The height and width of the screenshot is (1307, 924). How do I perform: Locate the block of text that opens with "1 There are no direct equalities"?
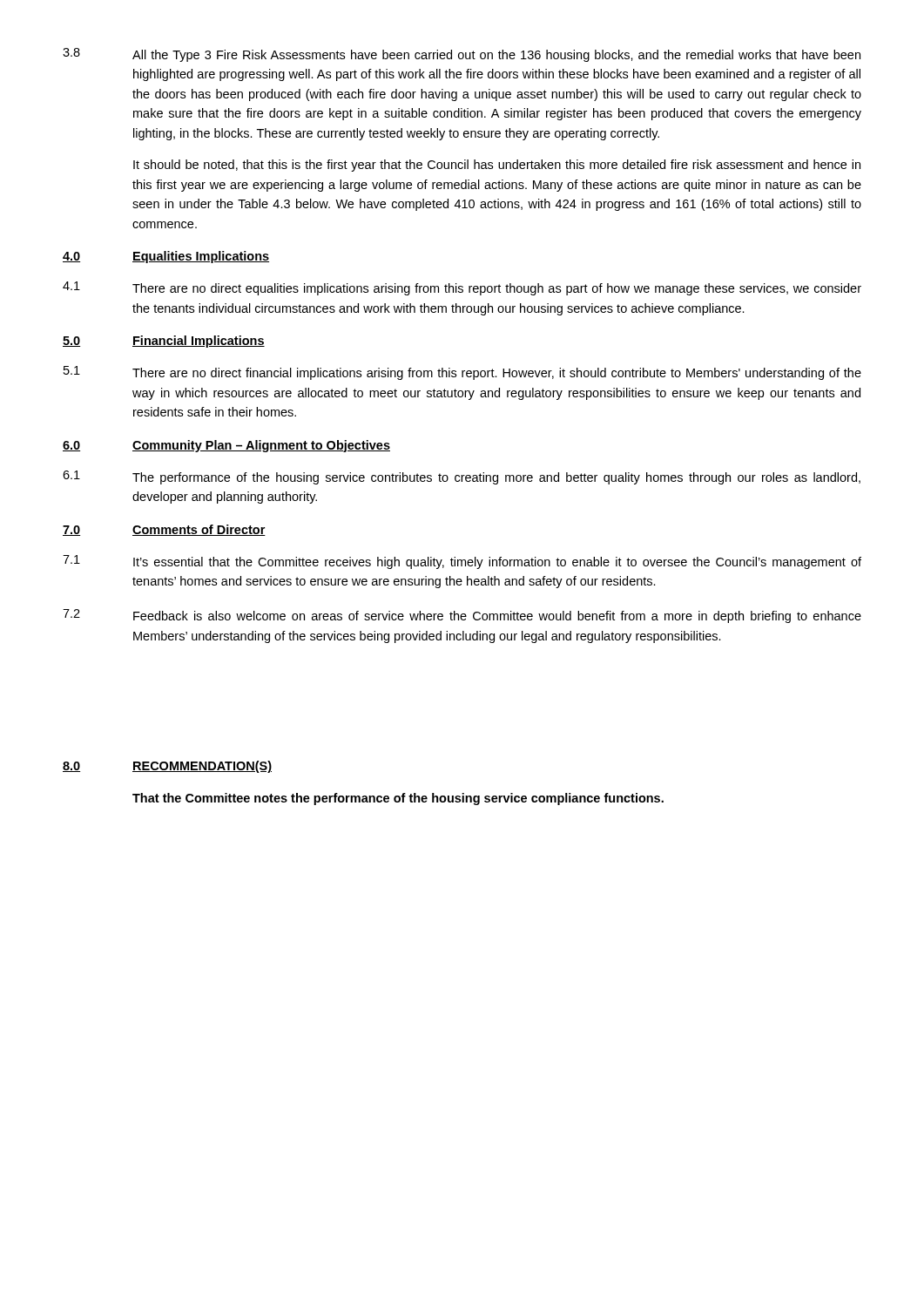point(462,299)
